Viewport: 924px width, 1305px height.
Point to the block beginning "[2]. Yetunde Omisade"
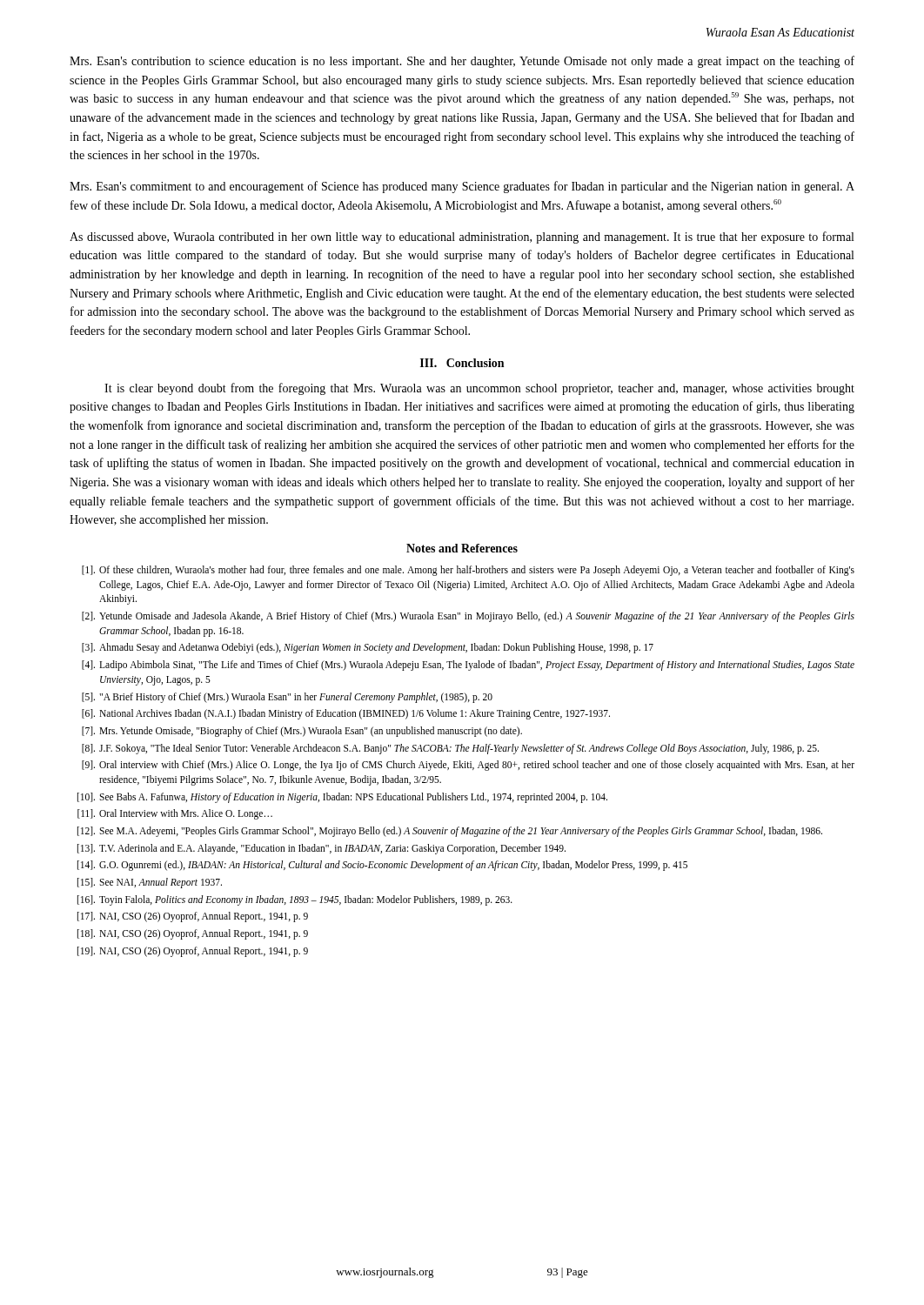tap(462, 624)
